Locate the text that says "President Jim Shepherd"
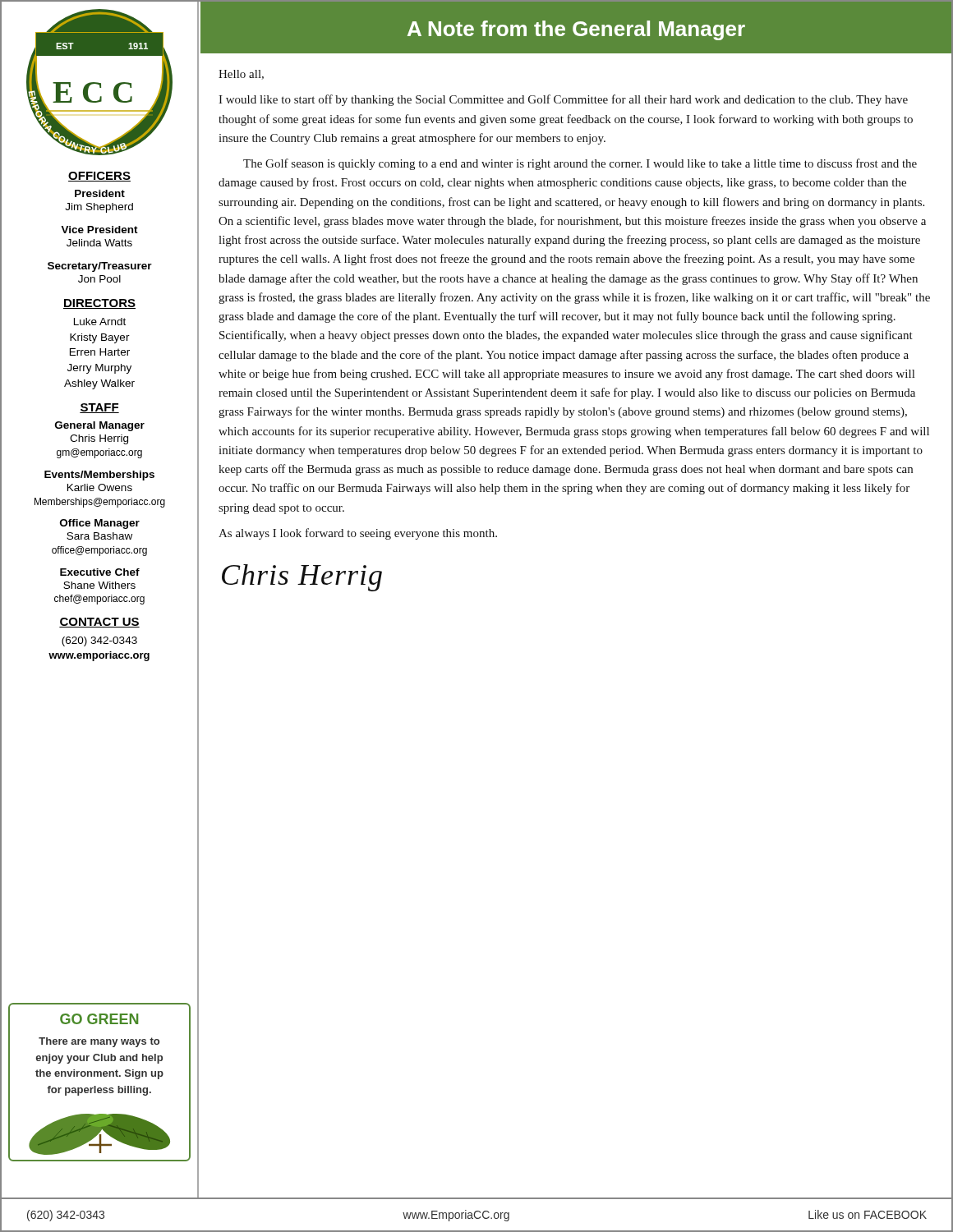The width and height of the screenshot is (953, 1232). pos(99,201)
